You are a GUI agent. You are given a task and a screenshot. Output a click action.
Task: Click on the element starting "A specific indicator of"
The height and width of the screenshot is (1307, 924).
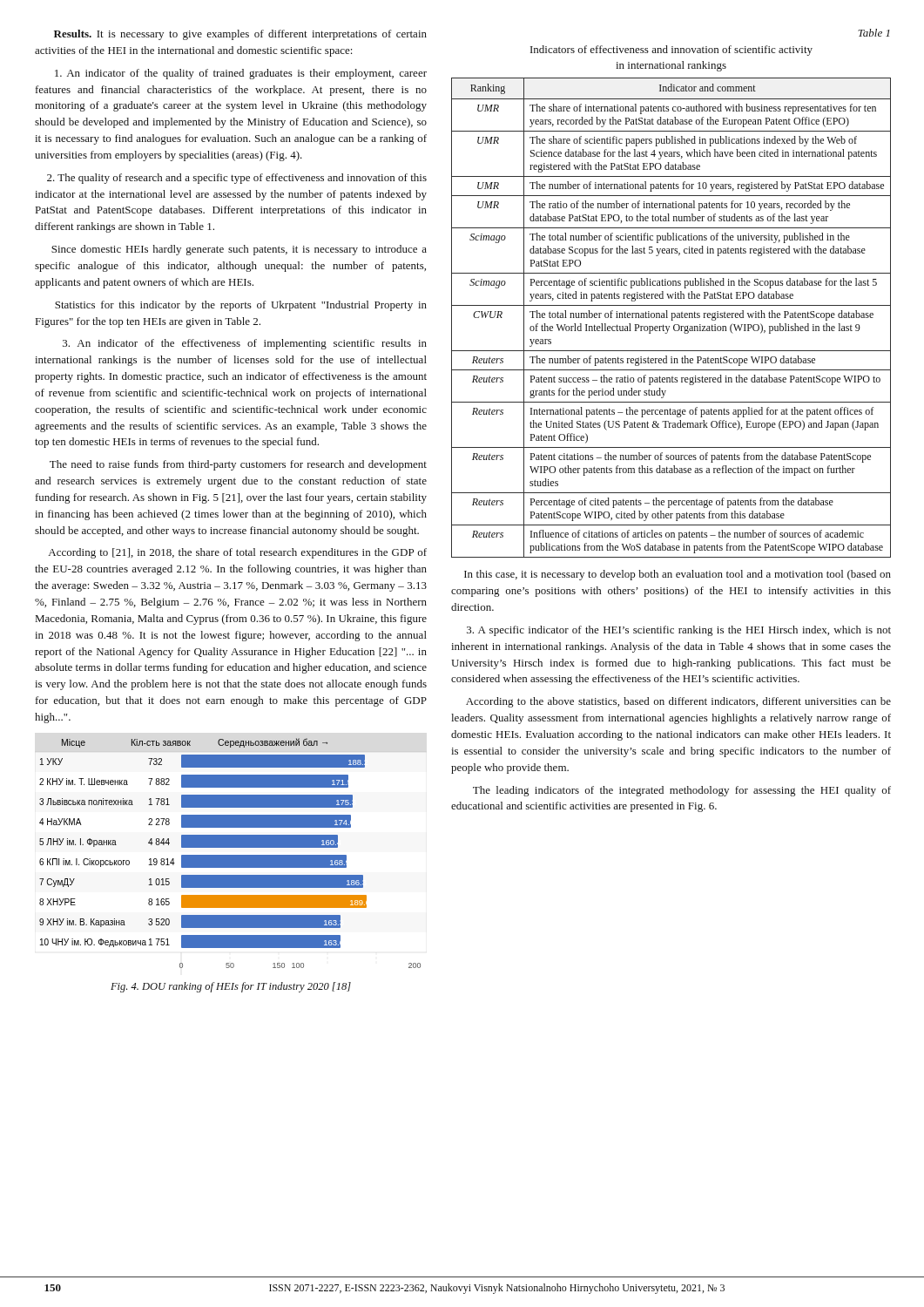[671, 654]
